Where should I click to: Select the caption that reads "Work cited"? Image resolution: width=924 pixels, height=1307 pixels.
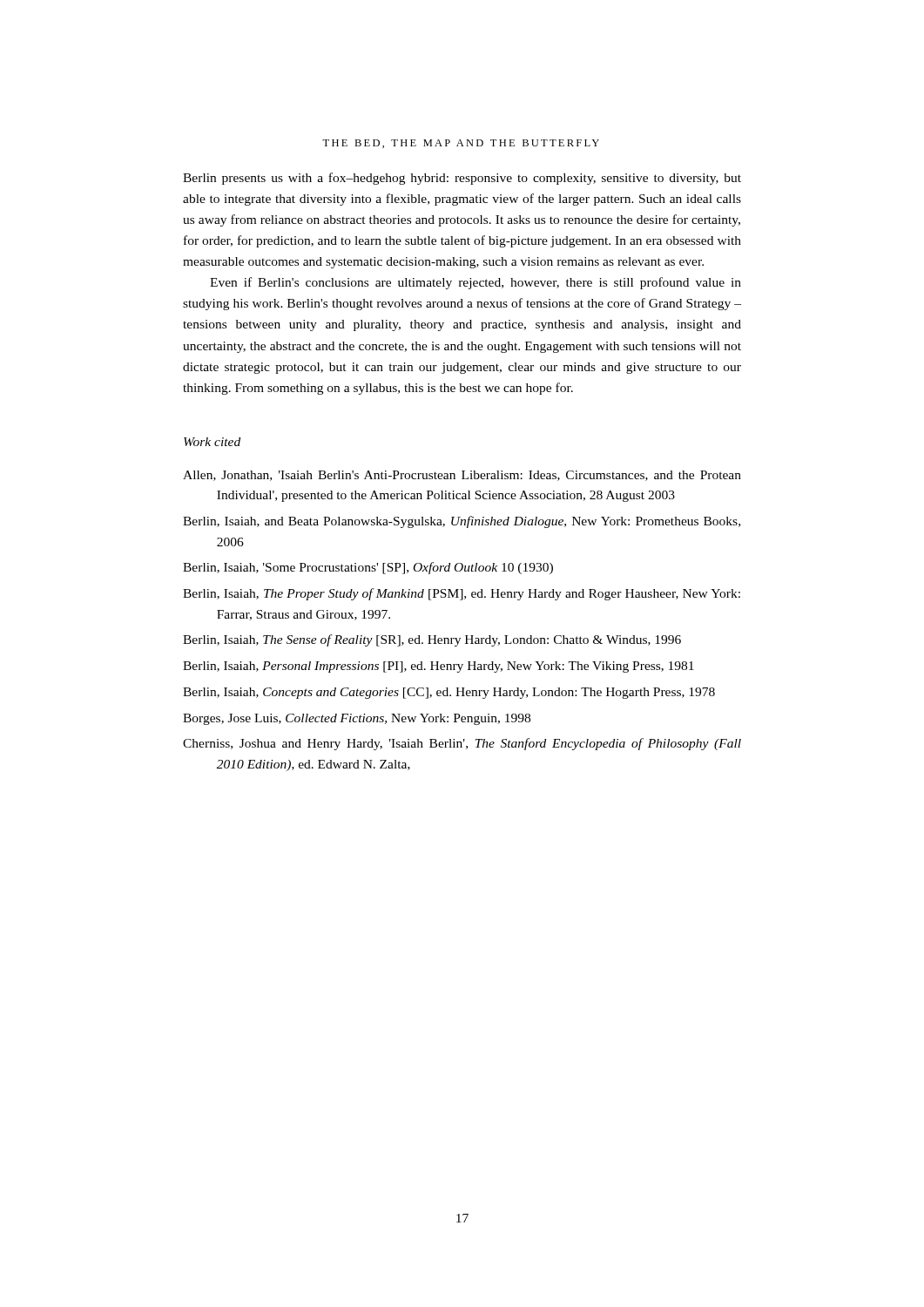(212, 441)
